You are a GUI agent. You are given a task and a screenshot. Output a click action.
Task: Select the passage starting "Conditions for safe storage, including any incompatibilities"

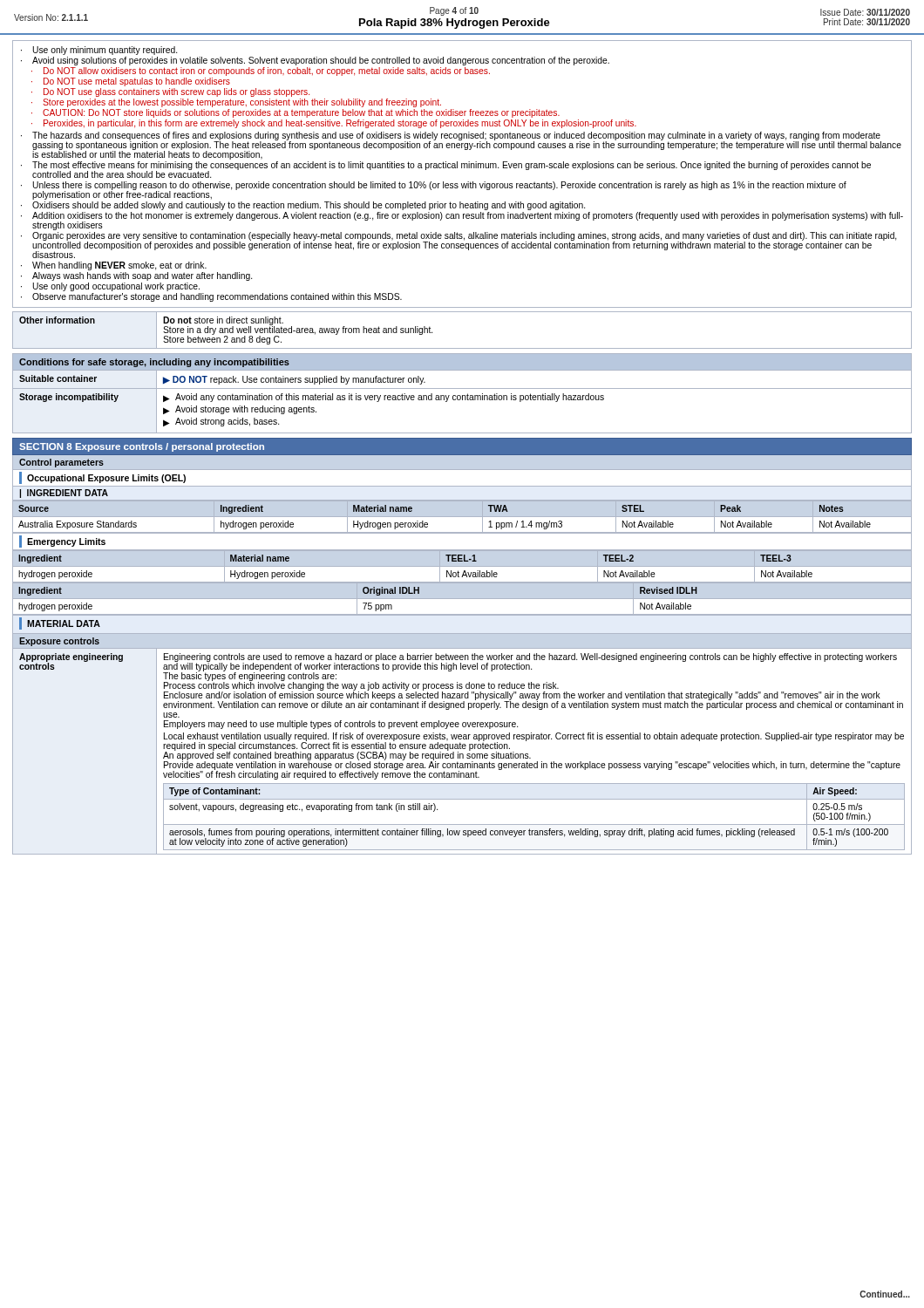point(154,362)
